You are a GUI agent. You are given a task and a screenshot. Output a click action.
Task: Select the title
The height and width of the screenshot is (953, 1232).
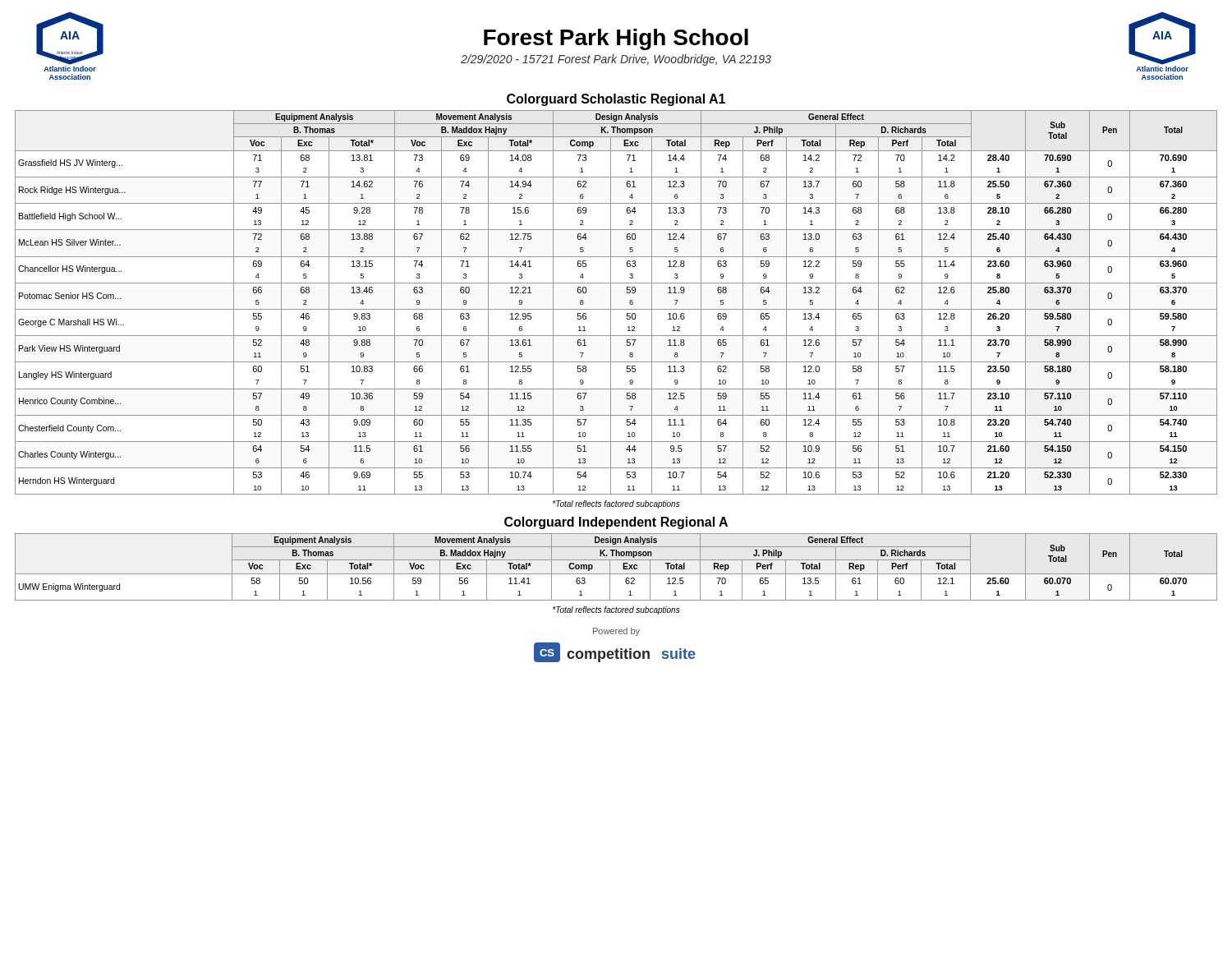click(x=616, y=45)
